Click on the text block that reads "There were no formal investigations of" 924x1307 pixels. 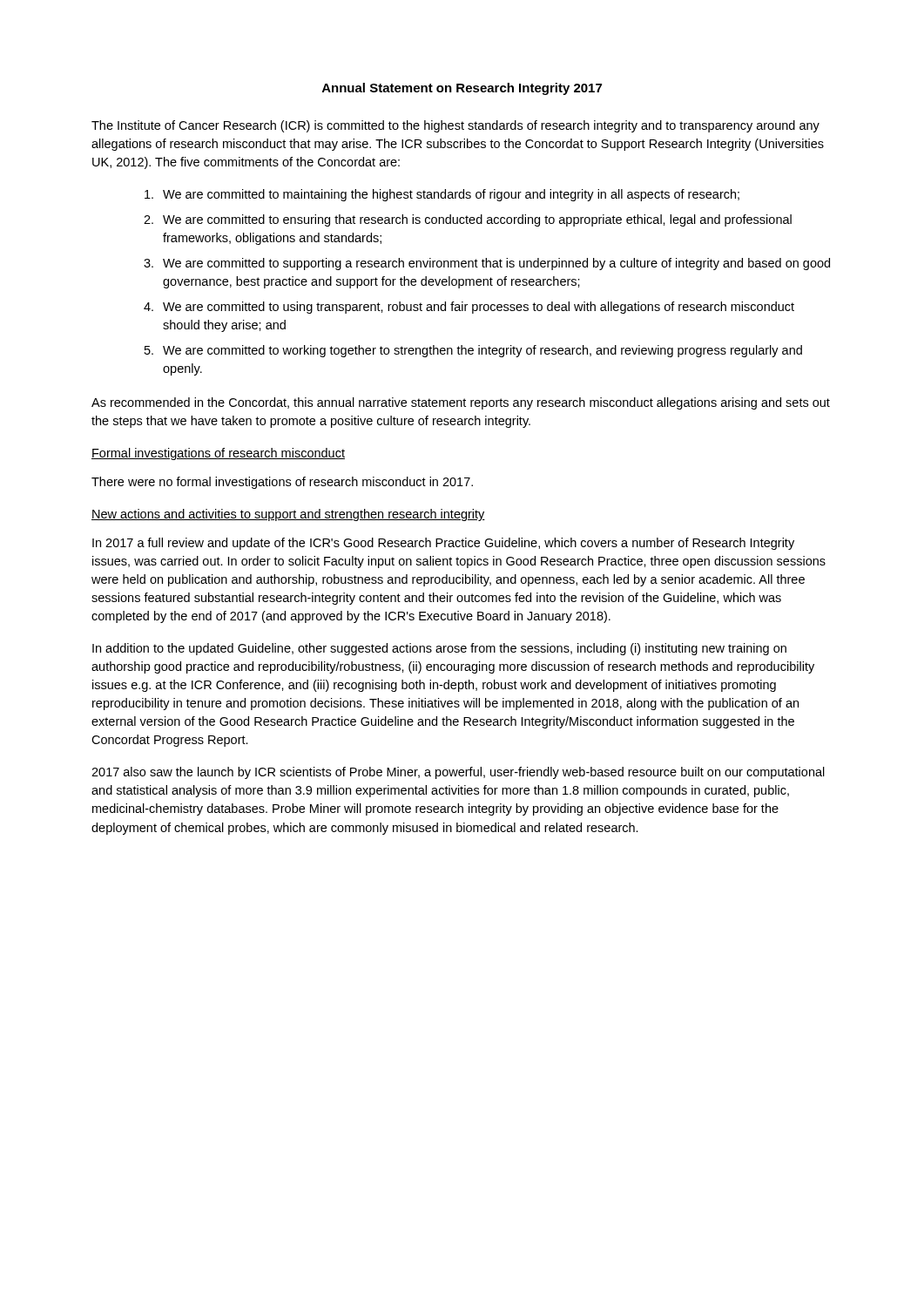[x=283, y=482]
